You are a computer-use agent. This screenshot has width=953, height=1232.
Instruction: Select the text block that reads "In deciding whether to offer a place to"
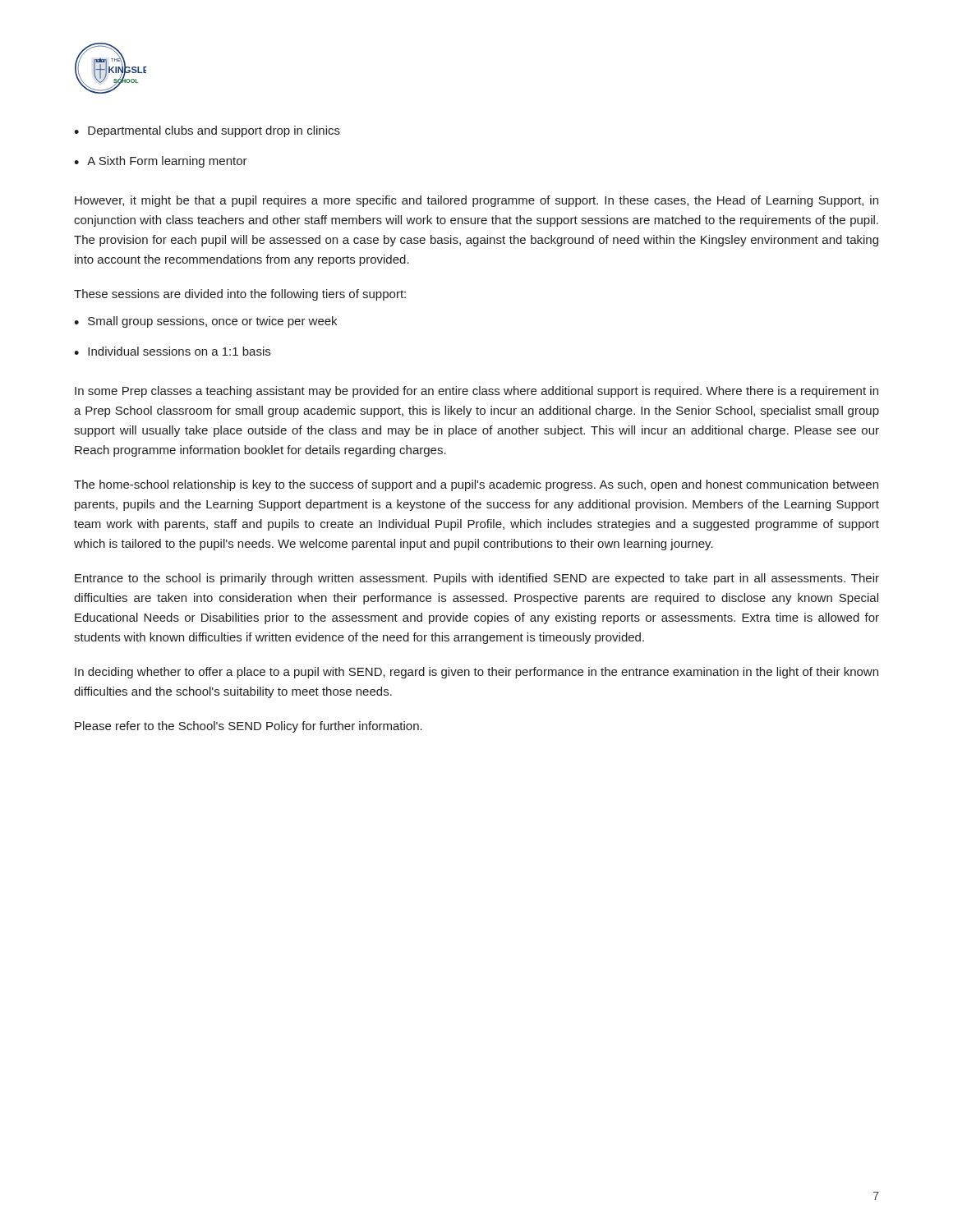[x=476, y=681]
